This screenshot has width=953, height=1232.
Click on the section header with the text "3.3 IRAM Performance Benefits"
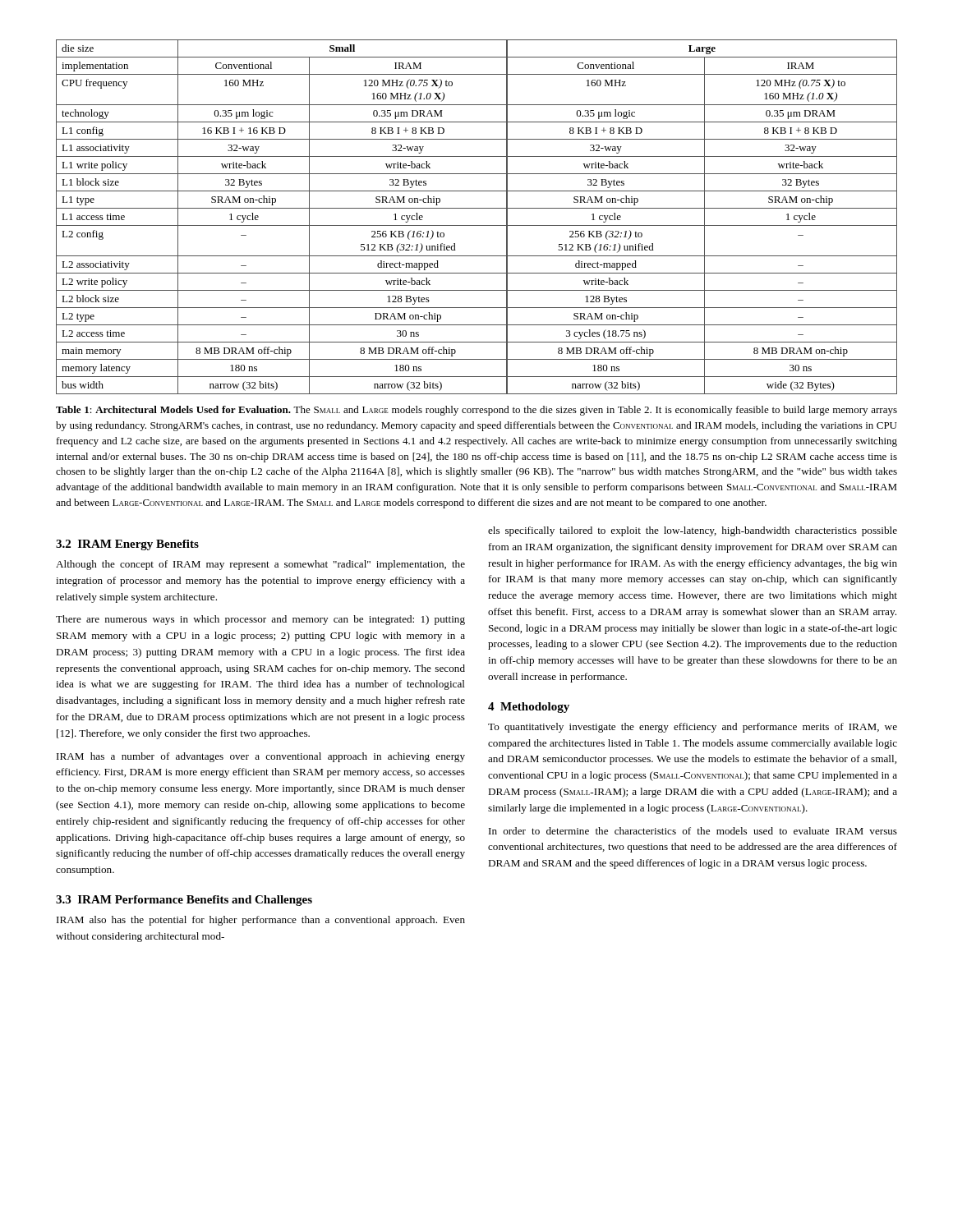pyautogui.click(x=184, y=899)
